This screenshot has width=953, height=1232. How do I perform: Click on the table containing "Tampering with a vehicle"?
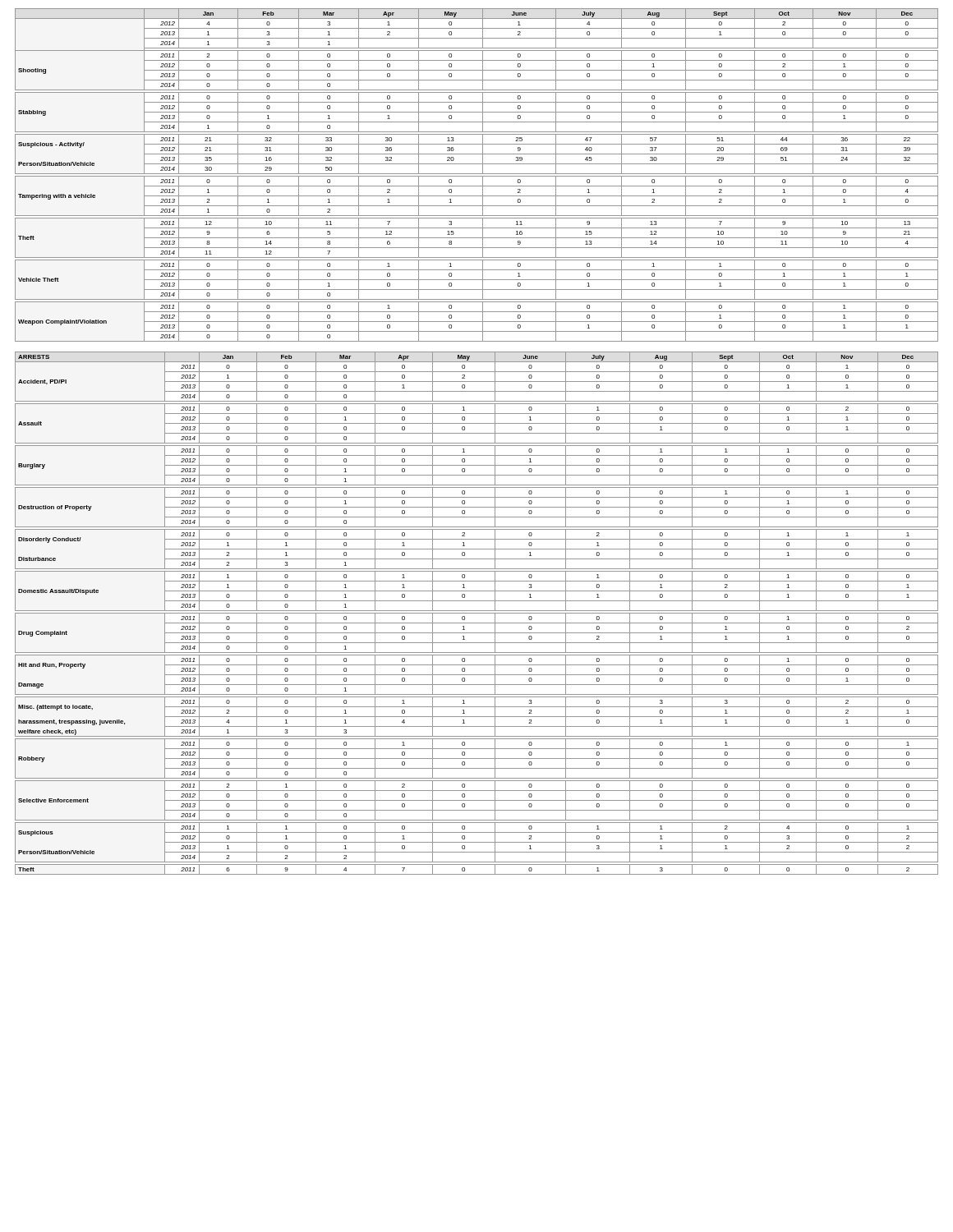coord(476,175)
